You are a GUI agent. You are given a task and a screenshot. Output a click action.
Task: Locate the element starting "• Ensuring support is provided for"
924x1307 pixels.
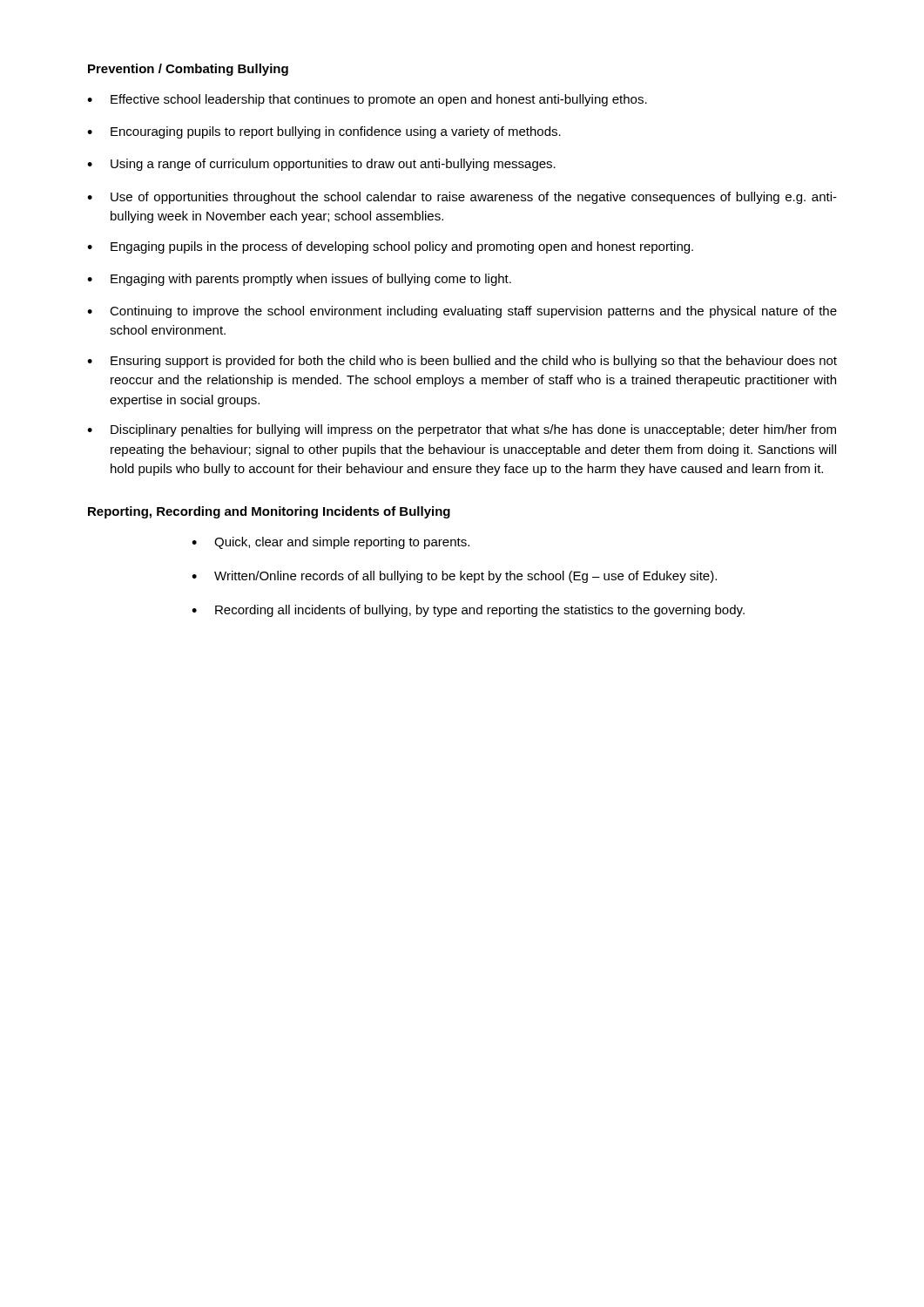[462, 380]
